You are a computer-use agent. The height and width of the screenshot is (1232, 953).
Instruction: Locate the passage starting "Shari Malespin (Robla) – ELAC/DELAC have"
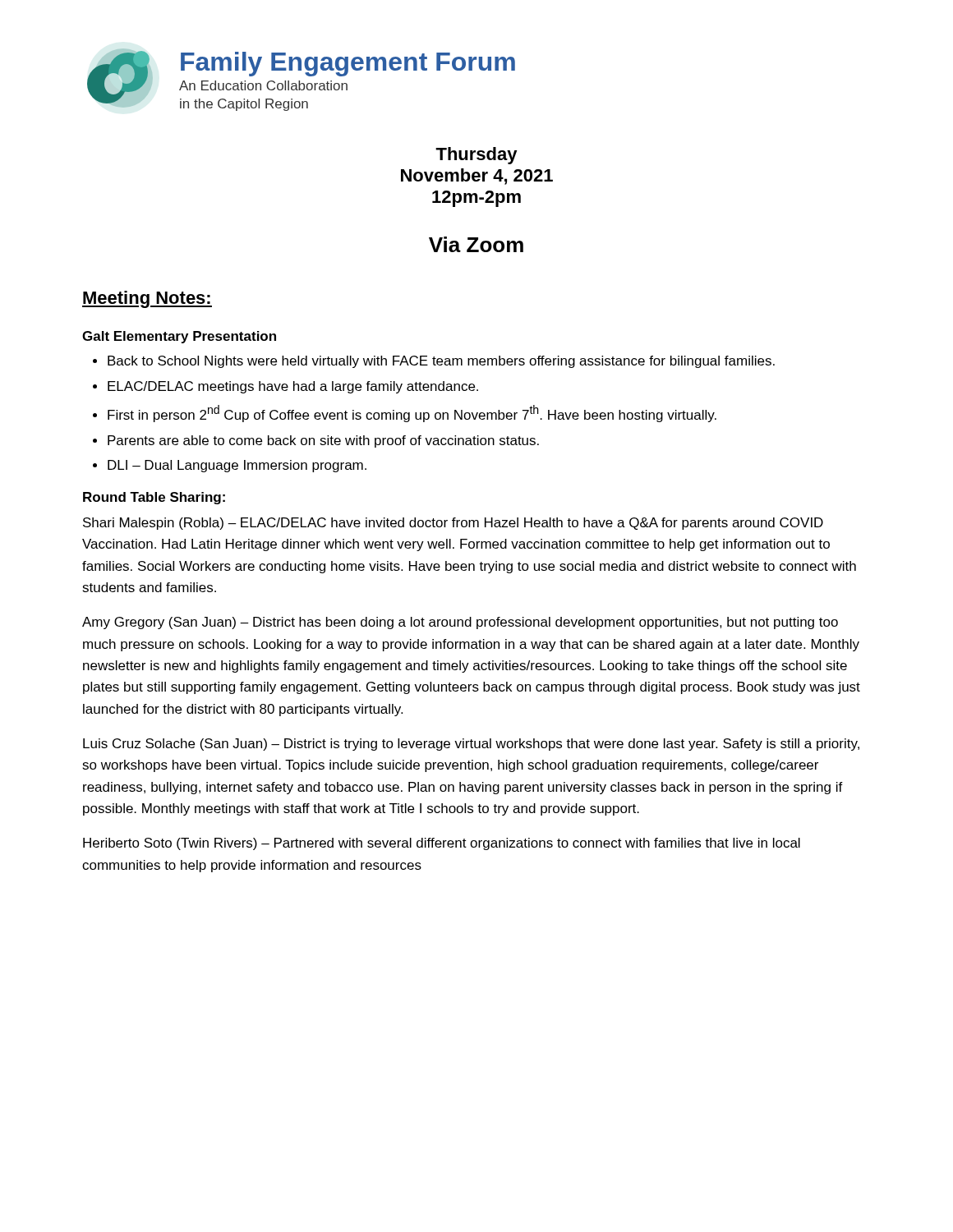click(469, 555)
